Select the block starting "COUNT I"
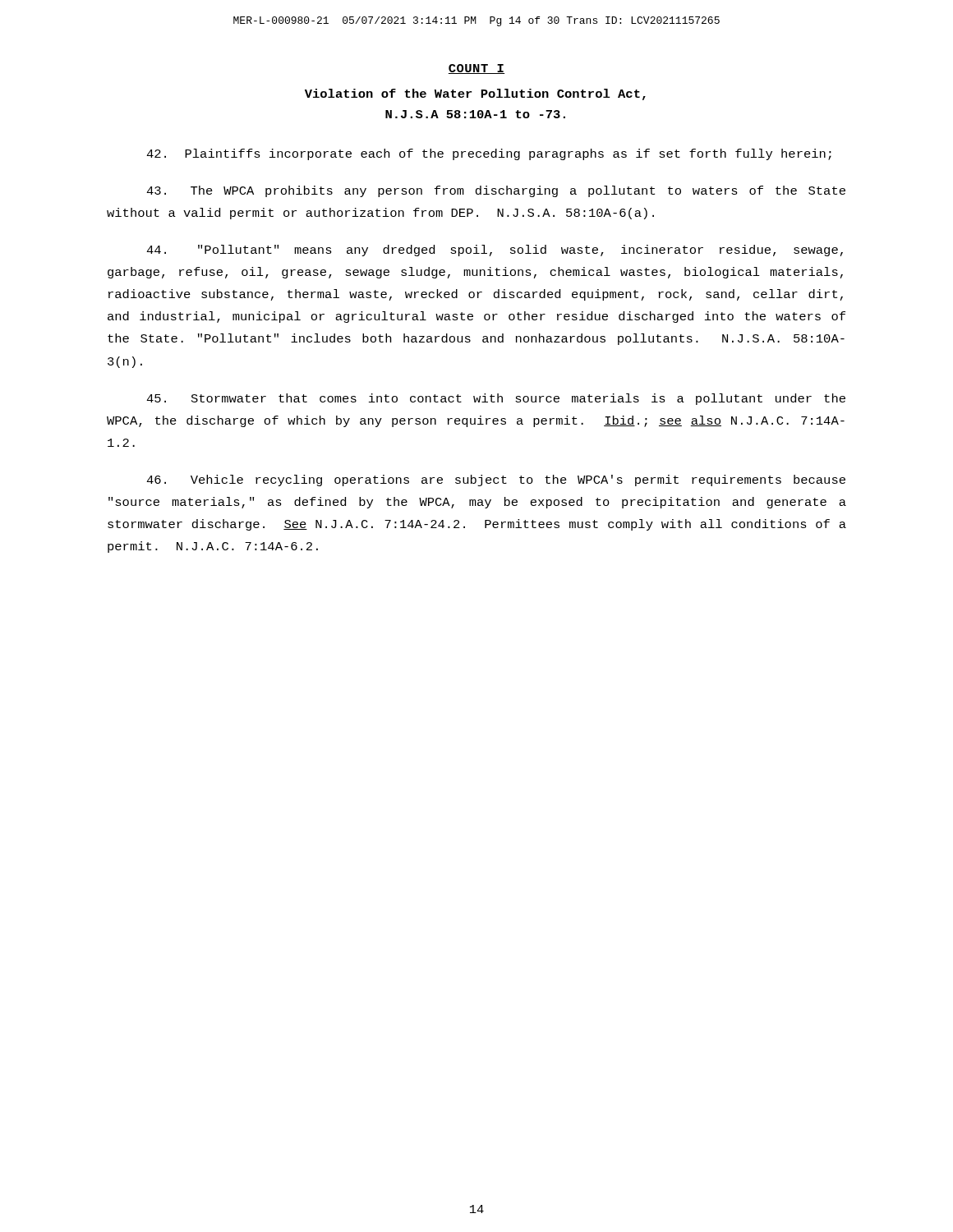Screen dimensions: 1232x953 [x=476, y=69]
